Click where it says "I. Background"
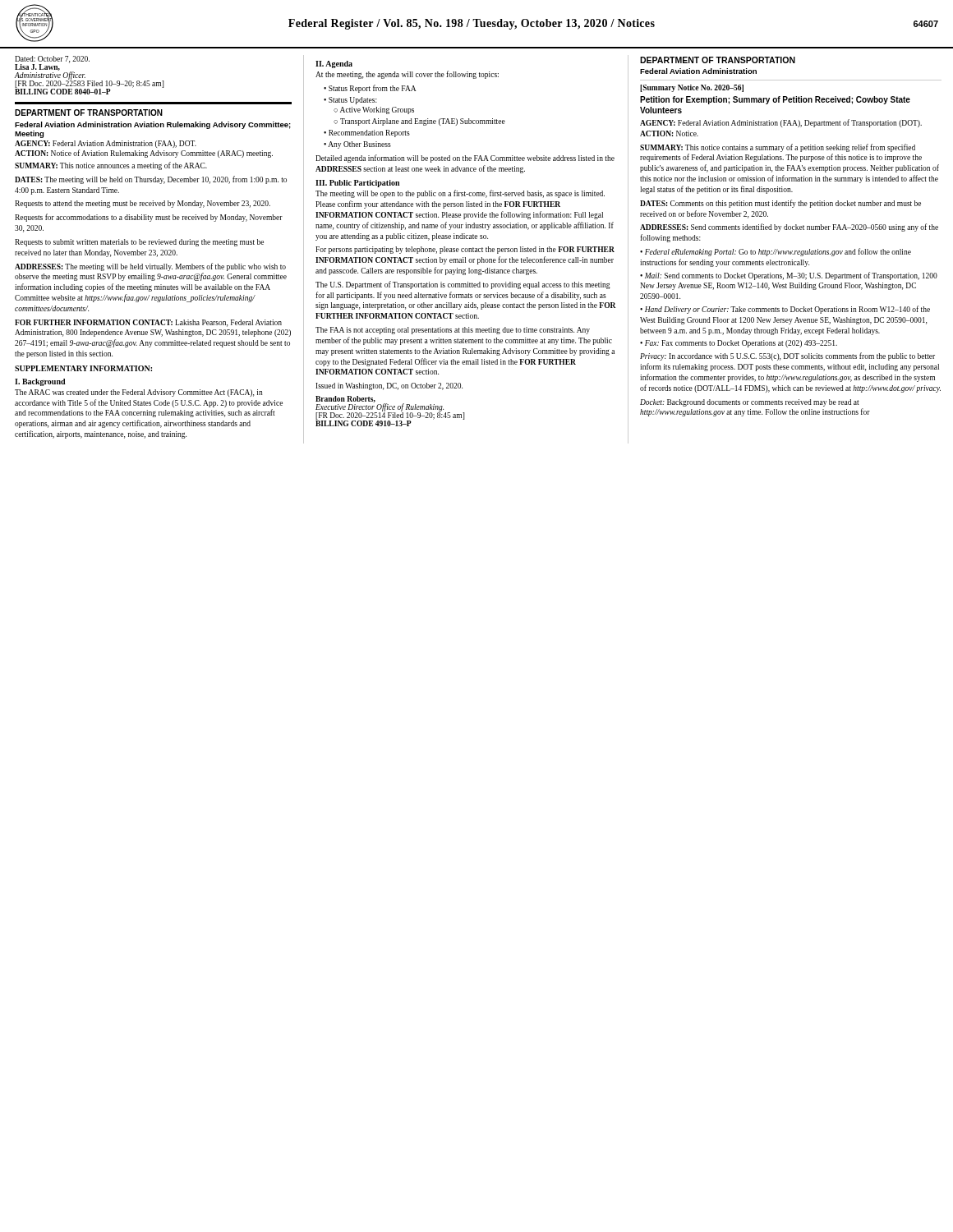The width and height of the screenshot is (953, 1232). (x=40, y=381)
